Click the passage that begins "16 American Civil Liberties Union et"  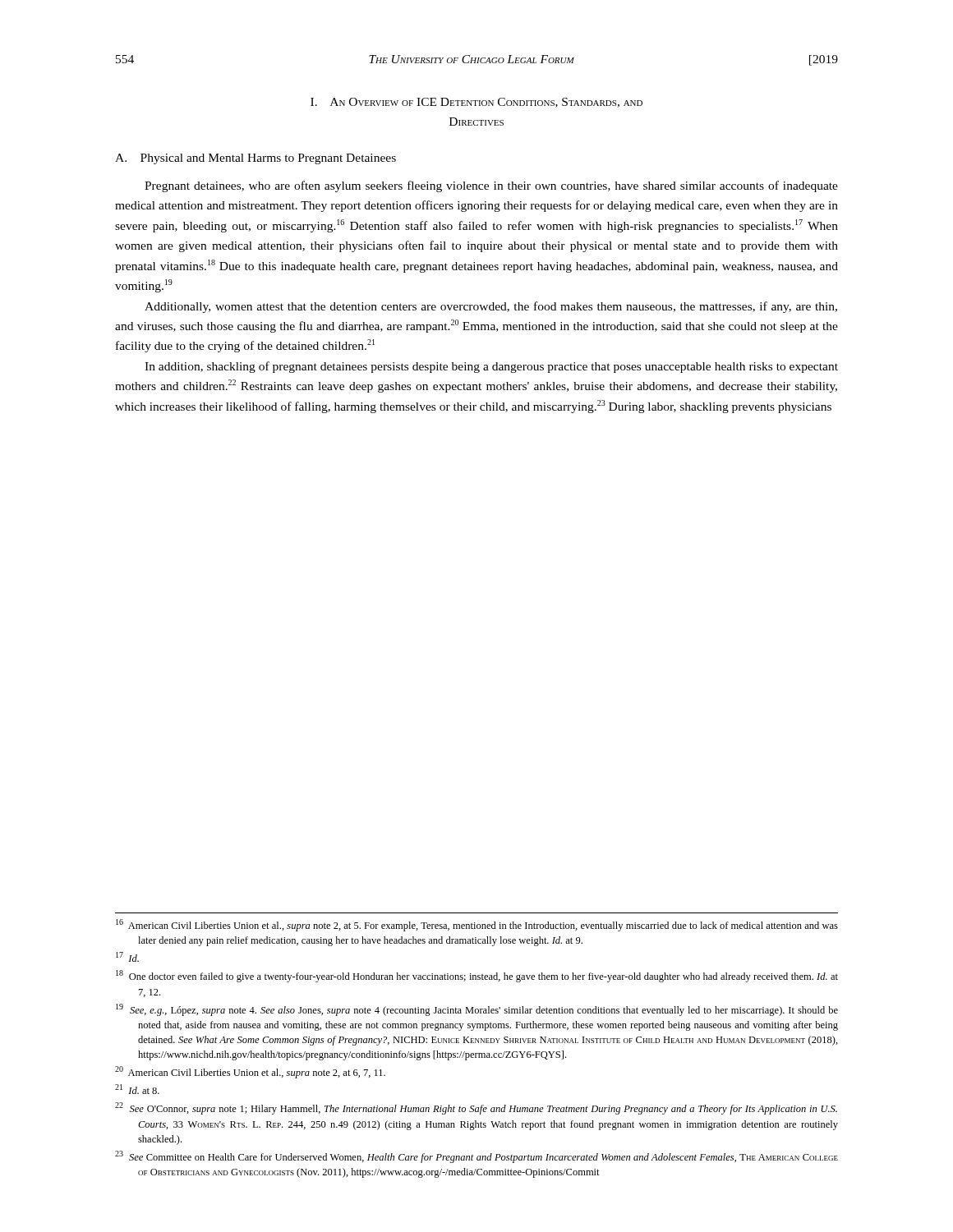pos(476,932)
